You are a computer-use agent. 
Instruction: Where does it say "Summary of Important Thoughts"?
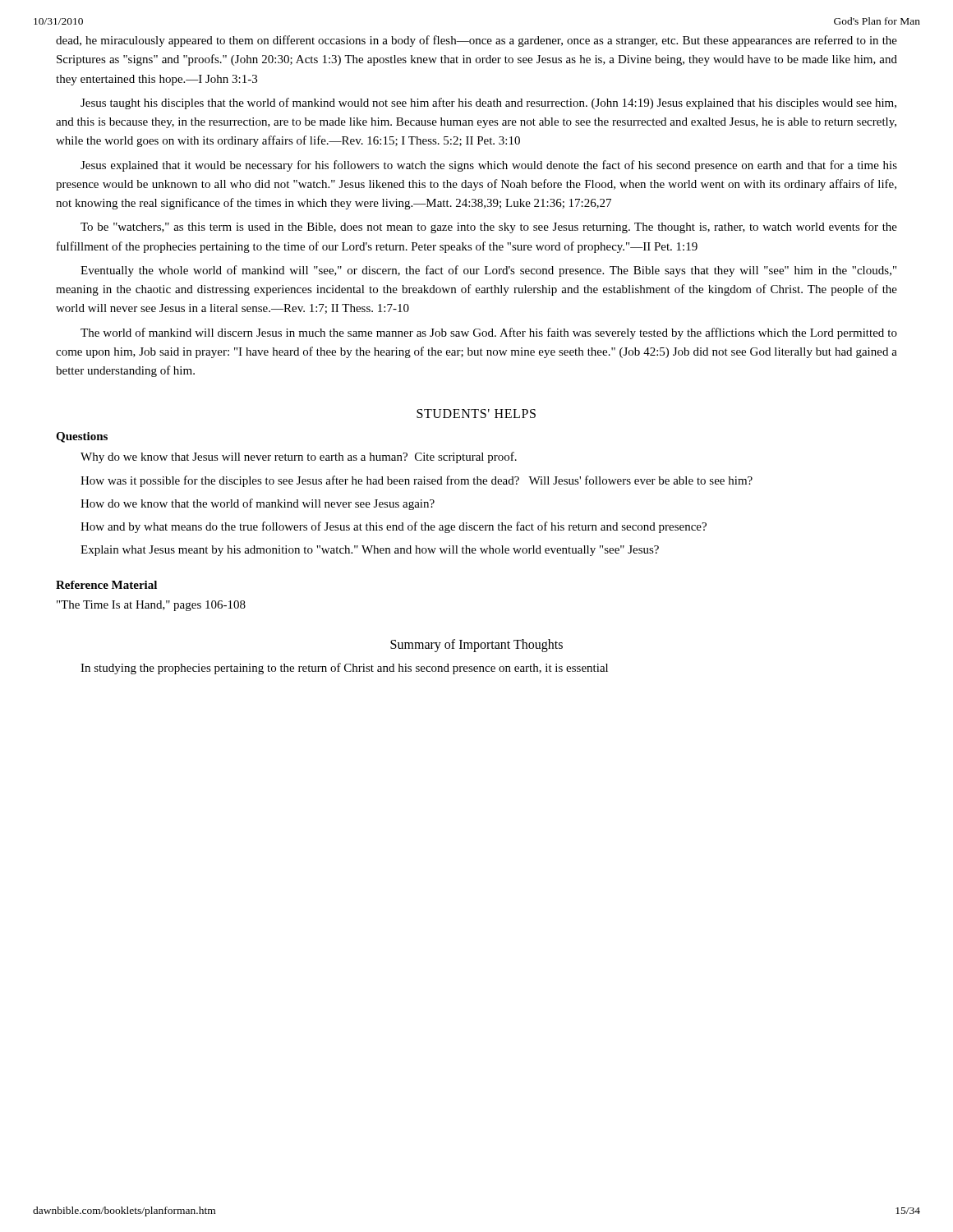pyautogui.click(x=476, y=645)
